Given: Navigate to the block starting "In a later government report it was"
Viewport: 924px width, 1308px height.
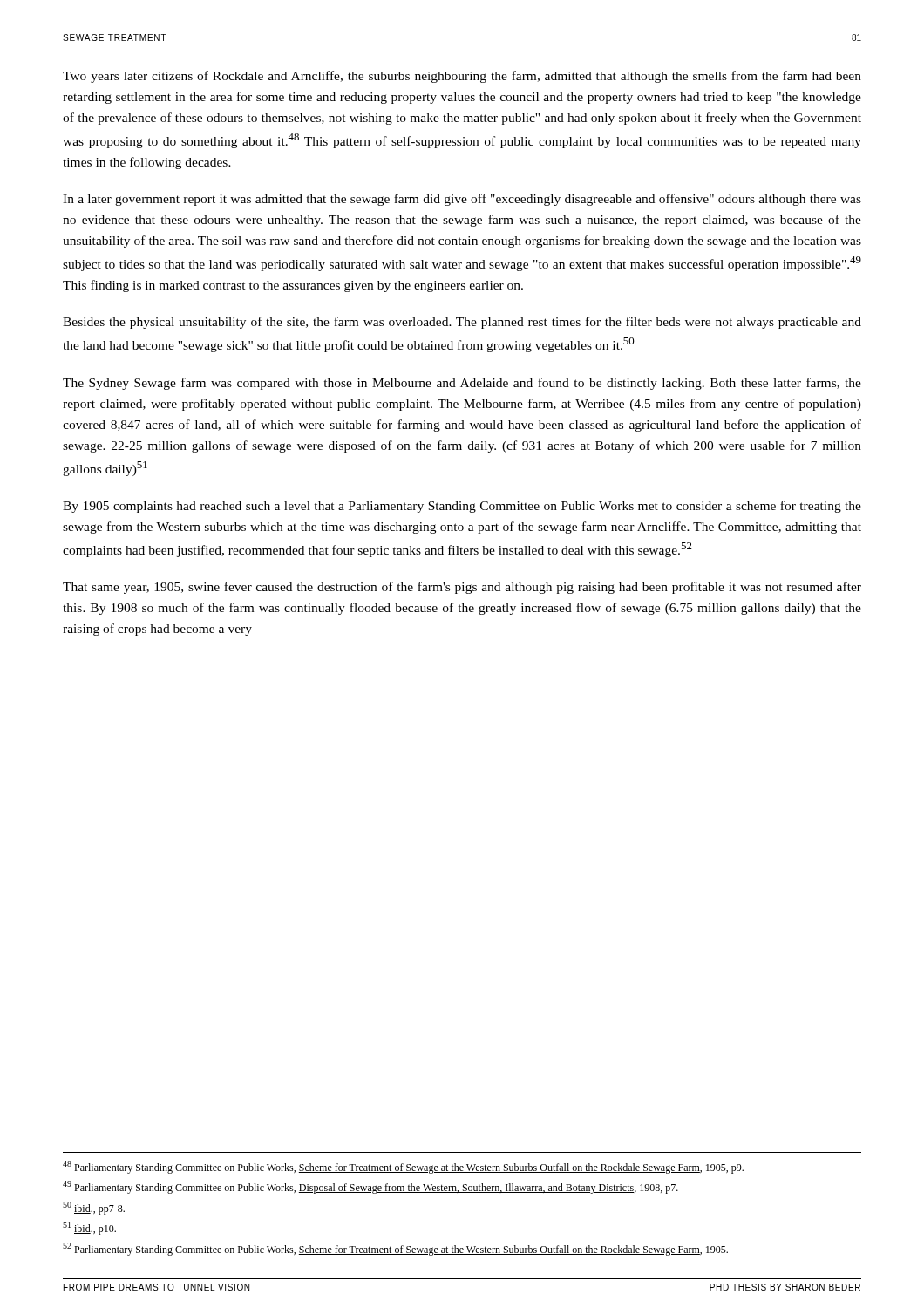Looking at the screenshot, I should click(462, 242).
